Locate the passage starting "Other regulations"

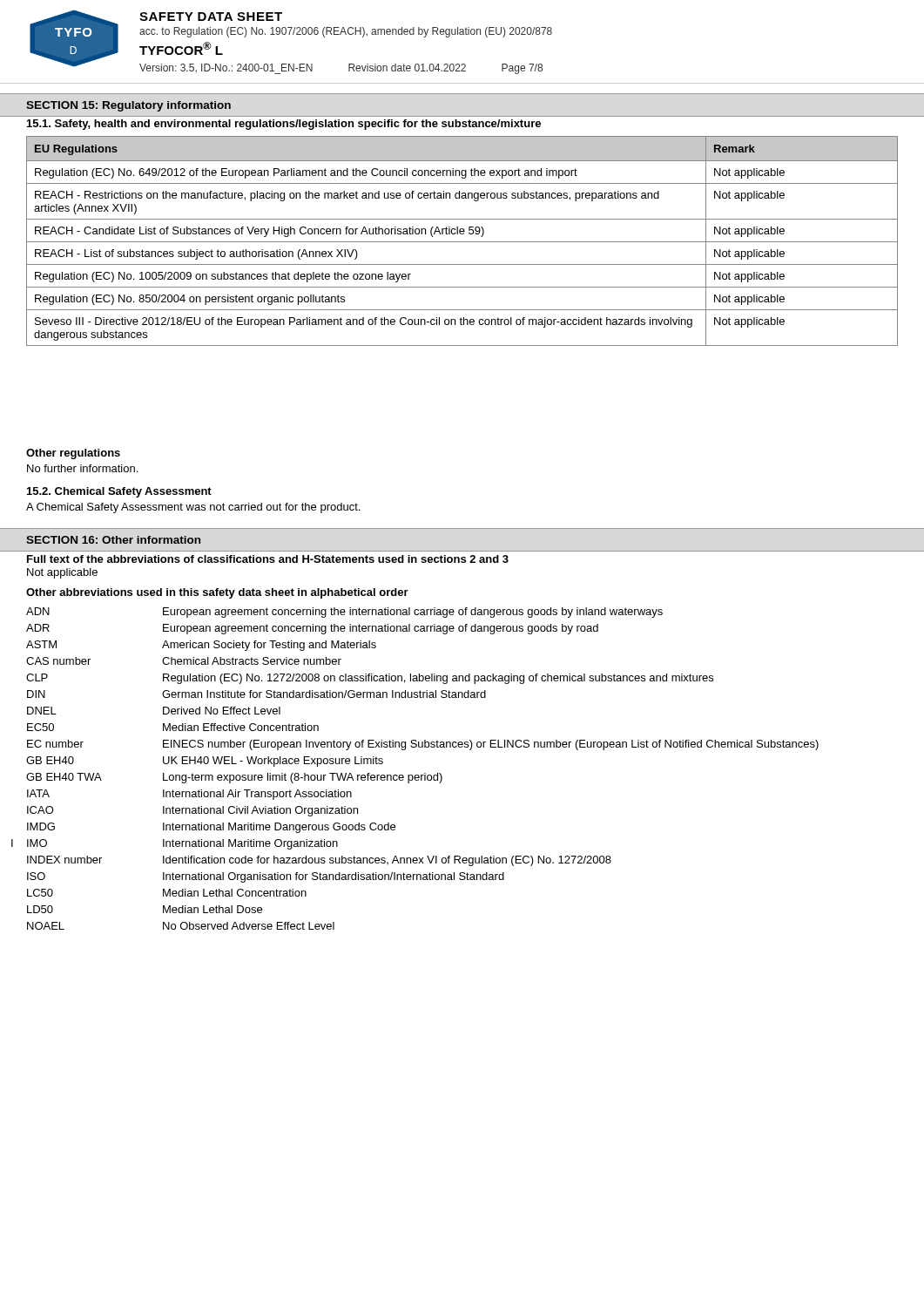click(73, 453)
